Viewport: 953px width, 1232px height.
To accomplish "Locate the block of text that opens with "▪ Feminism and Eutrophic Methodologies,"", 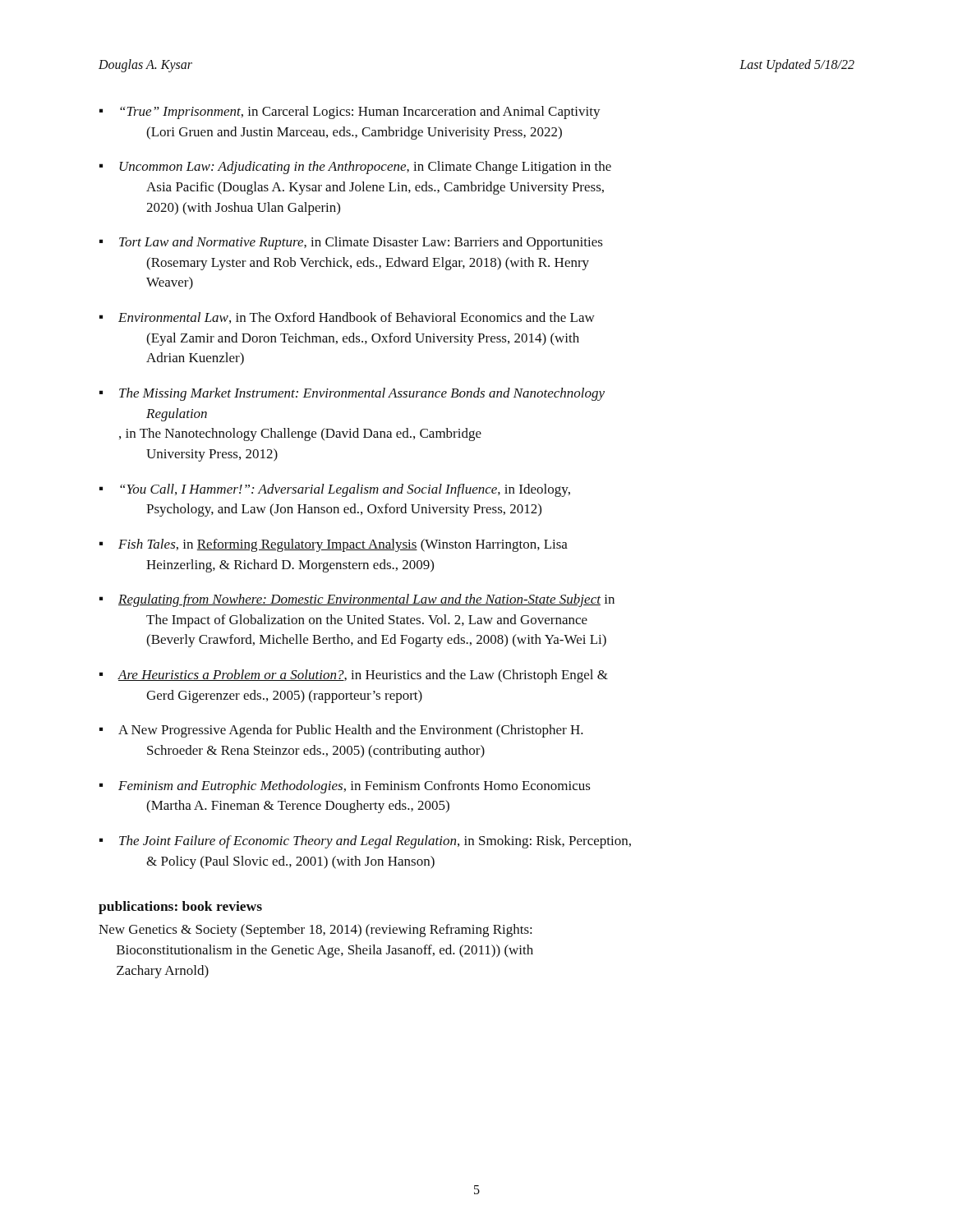I will click(345, 796).
